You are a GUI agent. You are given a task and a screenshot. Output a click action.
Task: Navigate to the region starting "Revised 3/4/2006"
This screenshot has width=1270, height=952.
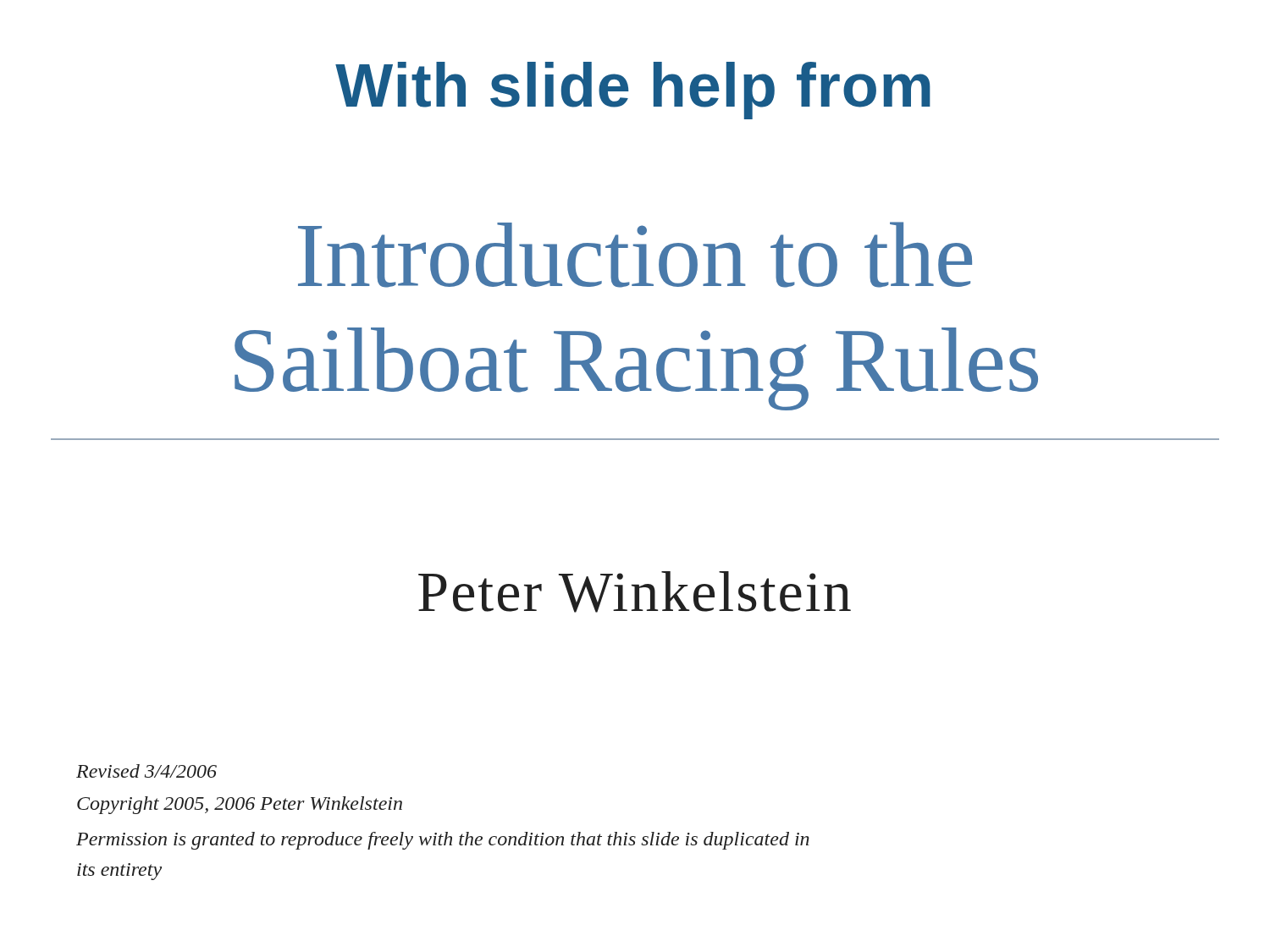click(x=146, y=771)
